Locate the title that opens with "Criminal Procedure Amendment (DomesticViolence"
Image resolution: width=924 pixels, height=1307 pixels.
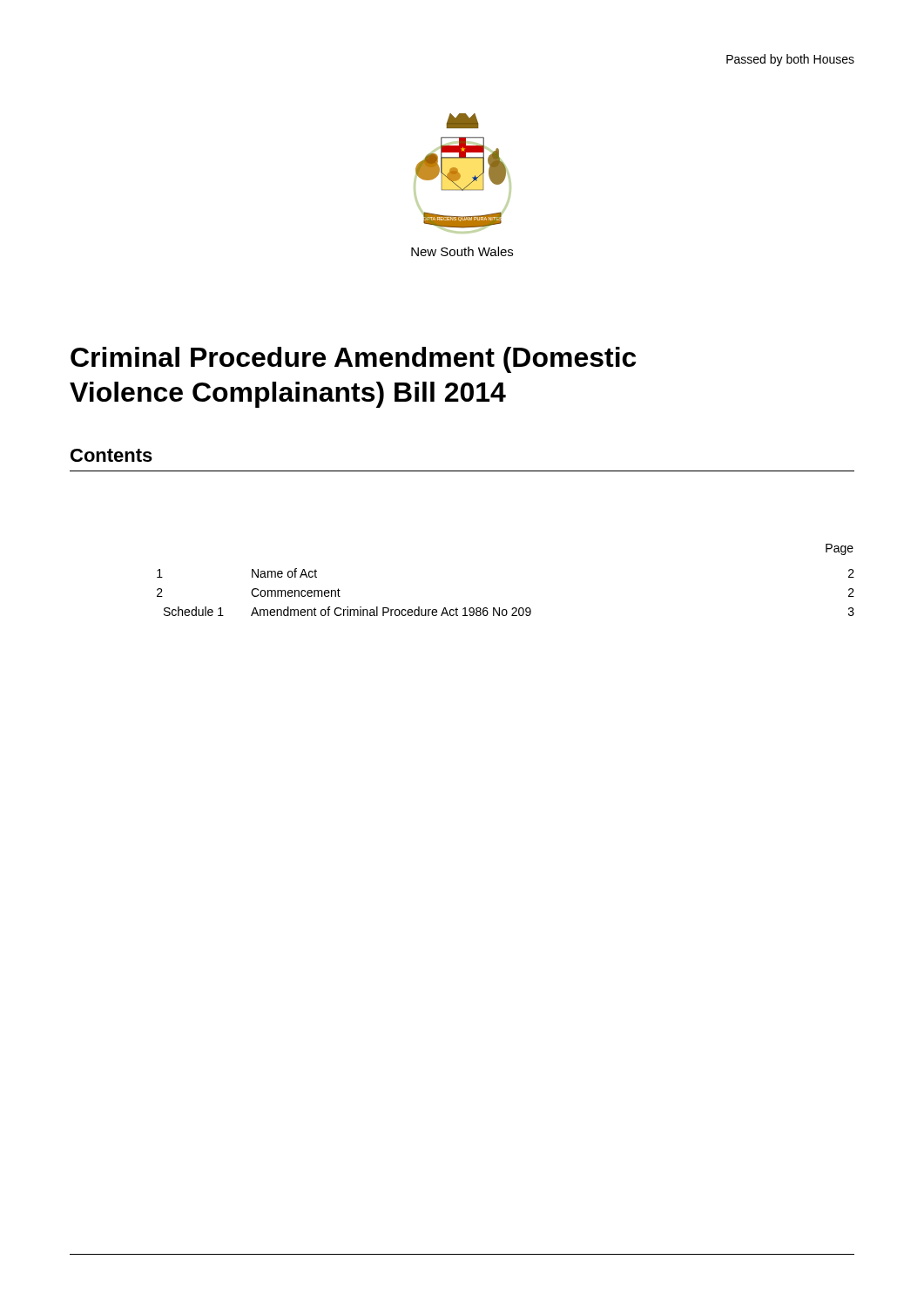pos(462,406)
